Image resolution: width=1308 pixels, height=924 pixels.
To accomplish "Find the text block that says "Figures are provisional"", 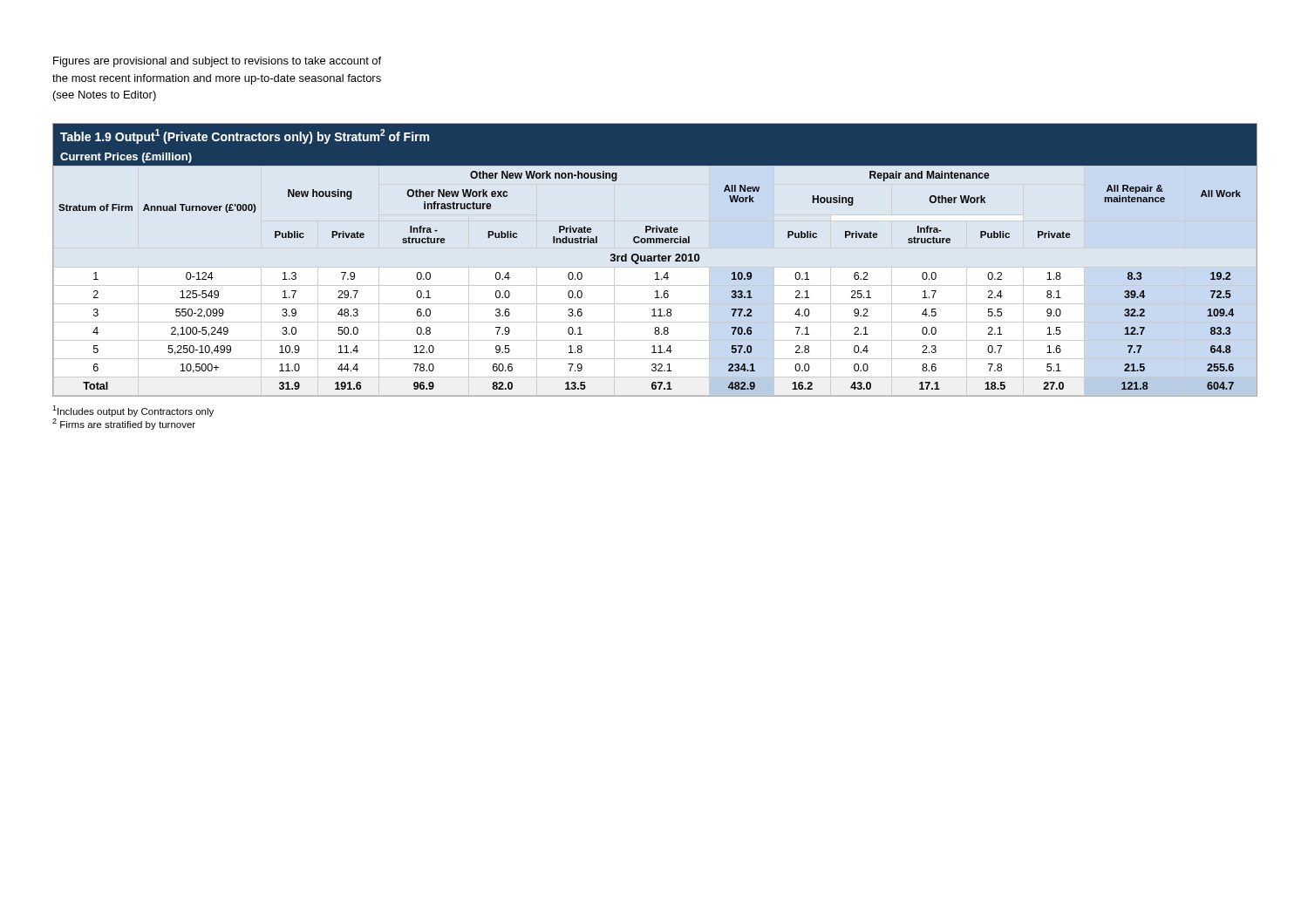I will tap(217, 78).
